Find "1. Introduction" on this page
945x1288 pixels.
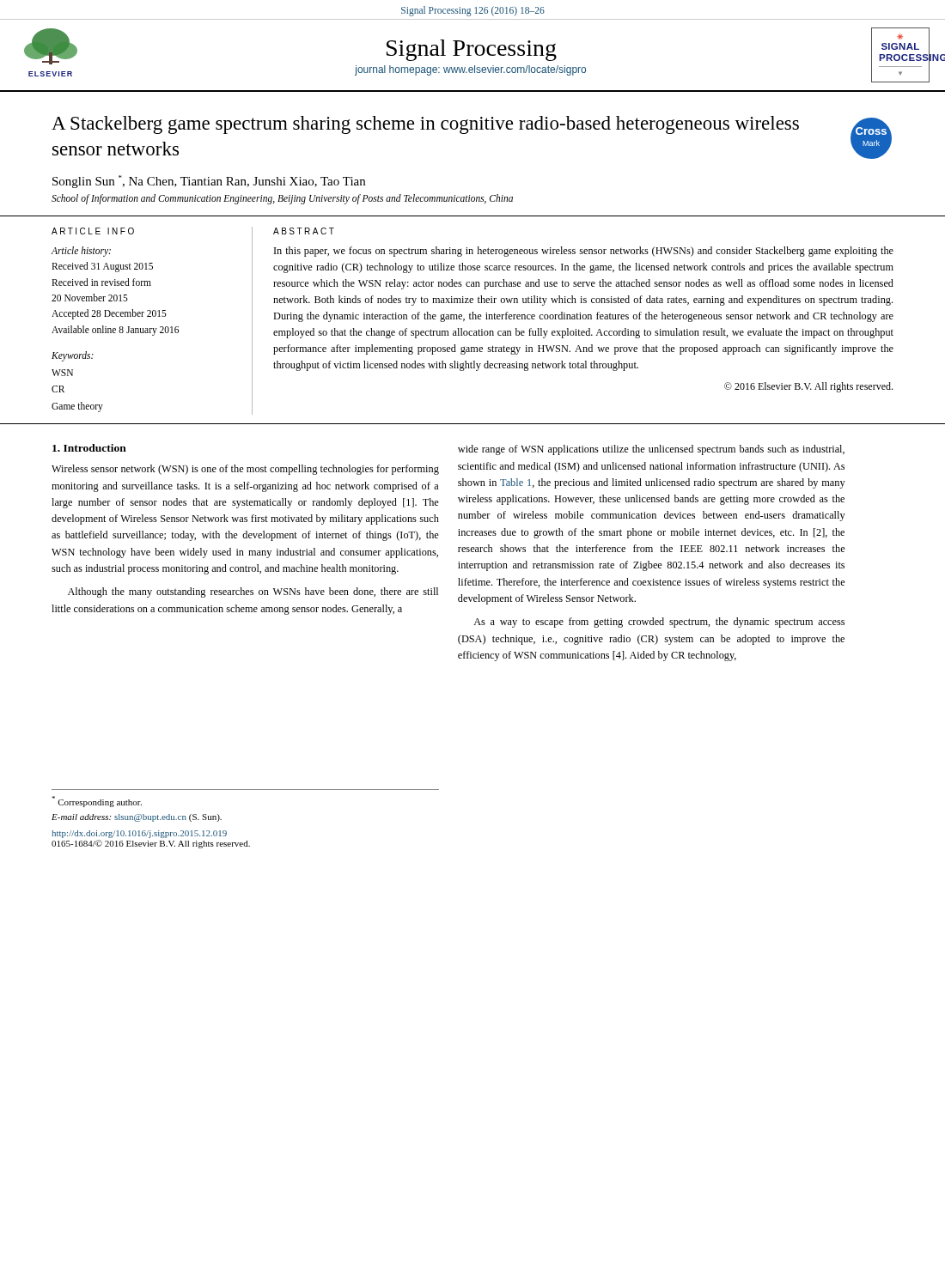(89, 448)
